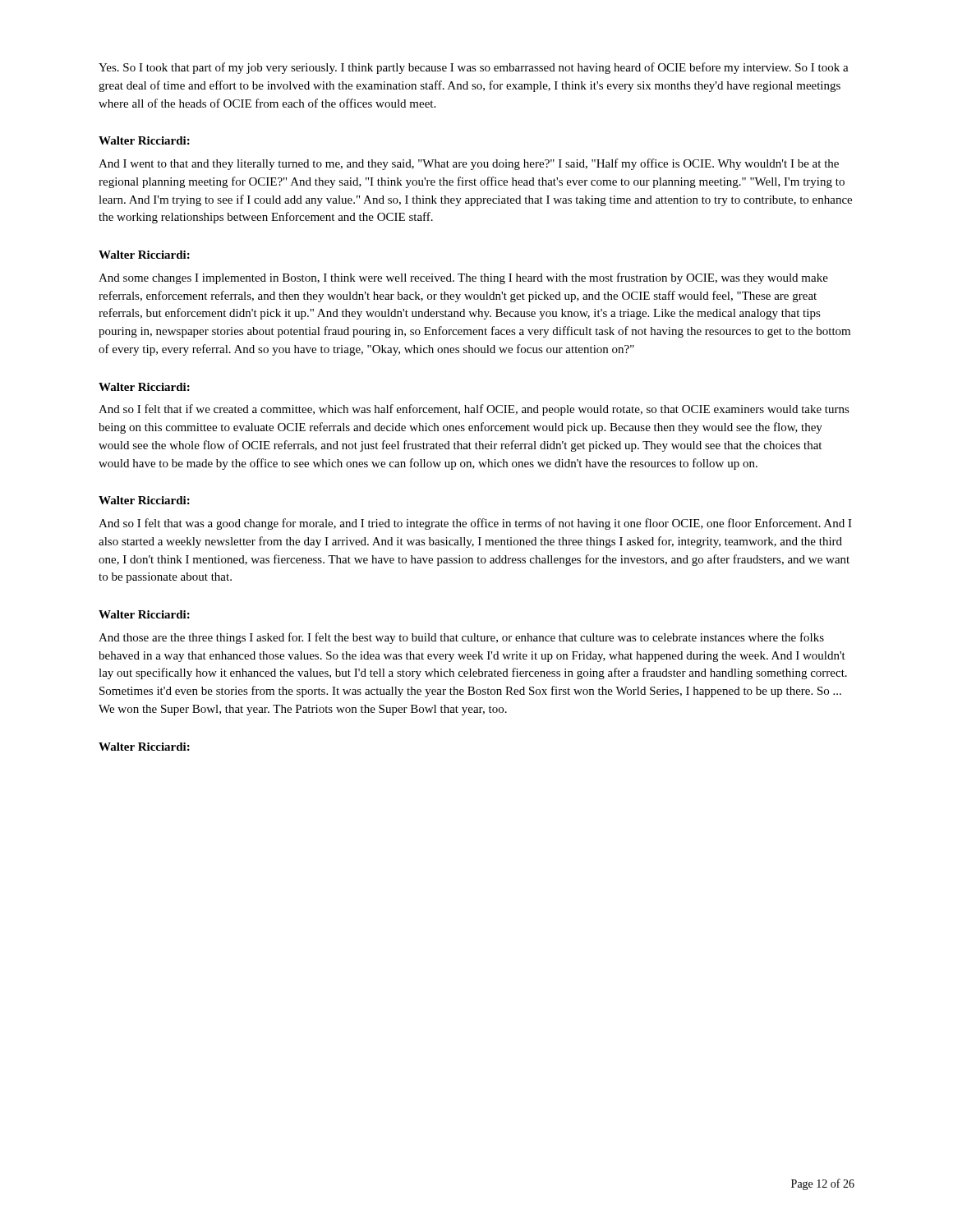Locate the text block that says "And some changes"

(x=475, y=313)
